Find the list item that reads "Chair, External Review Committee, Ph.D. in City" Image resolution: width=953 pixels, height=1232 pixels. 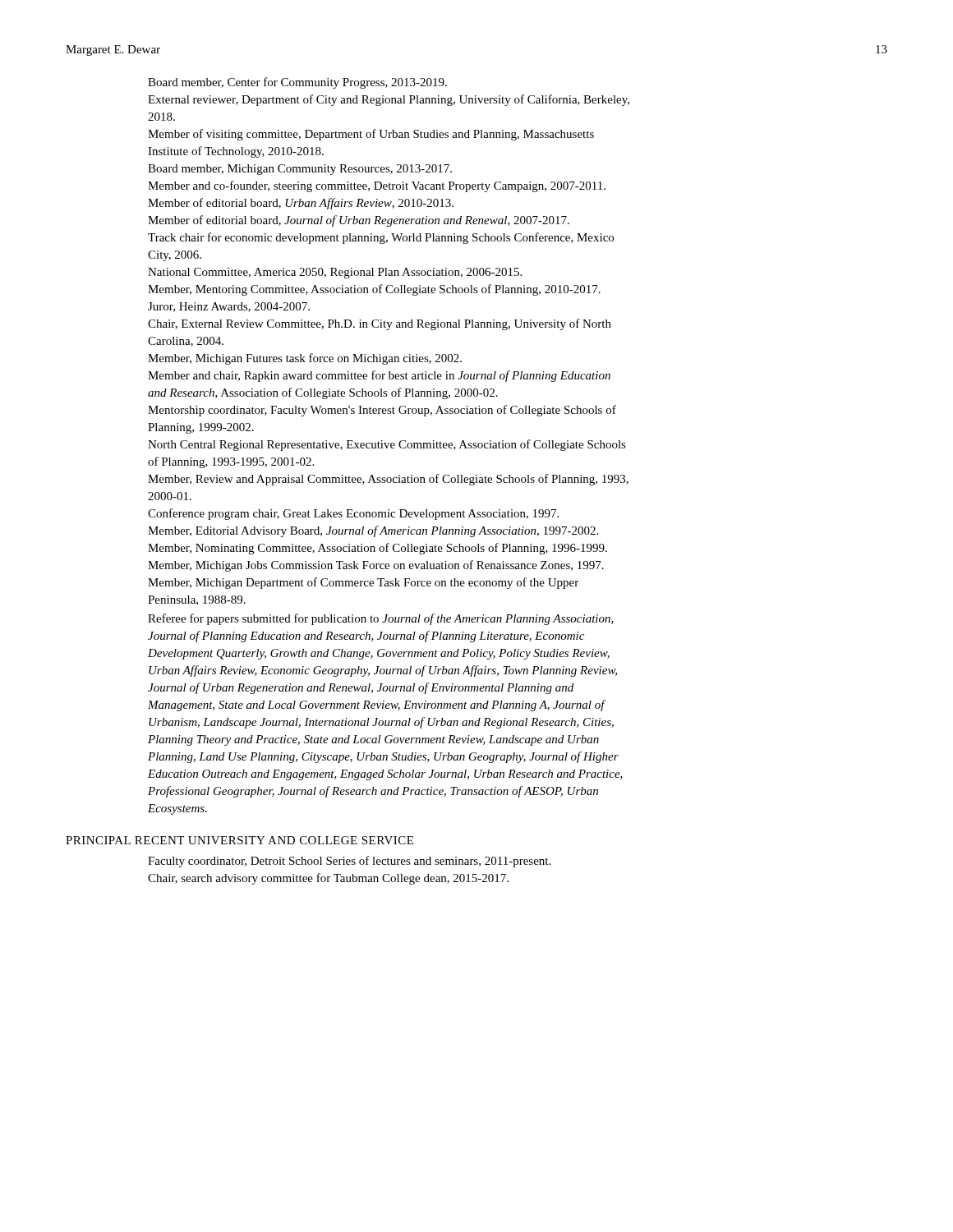point(380,332)
